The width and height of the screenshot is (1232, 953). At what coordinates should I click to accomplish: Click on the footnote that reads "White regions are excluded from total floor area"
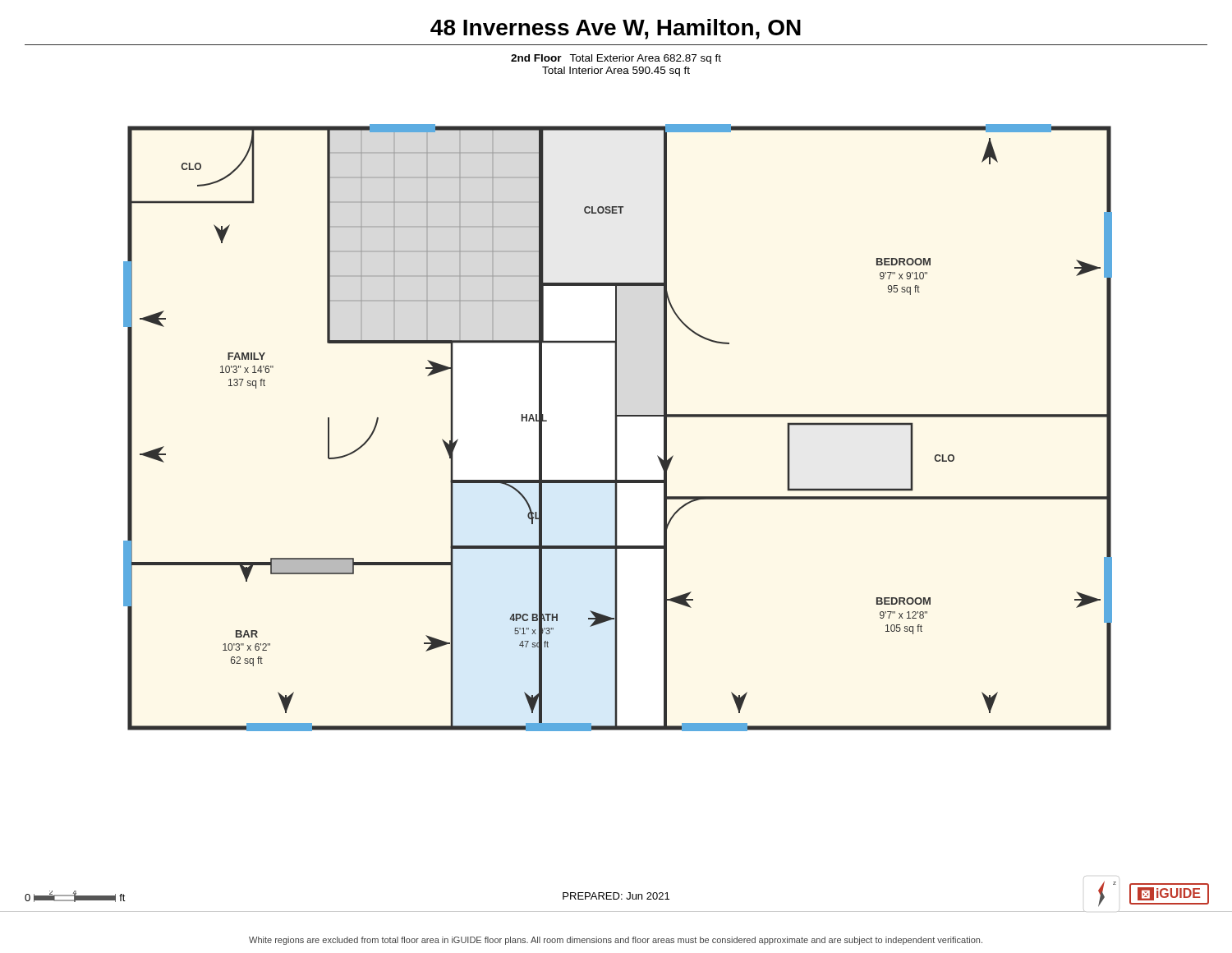coord(616,940)
